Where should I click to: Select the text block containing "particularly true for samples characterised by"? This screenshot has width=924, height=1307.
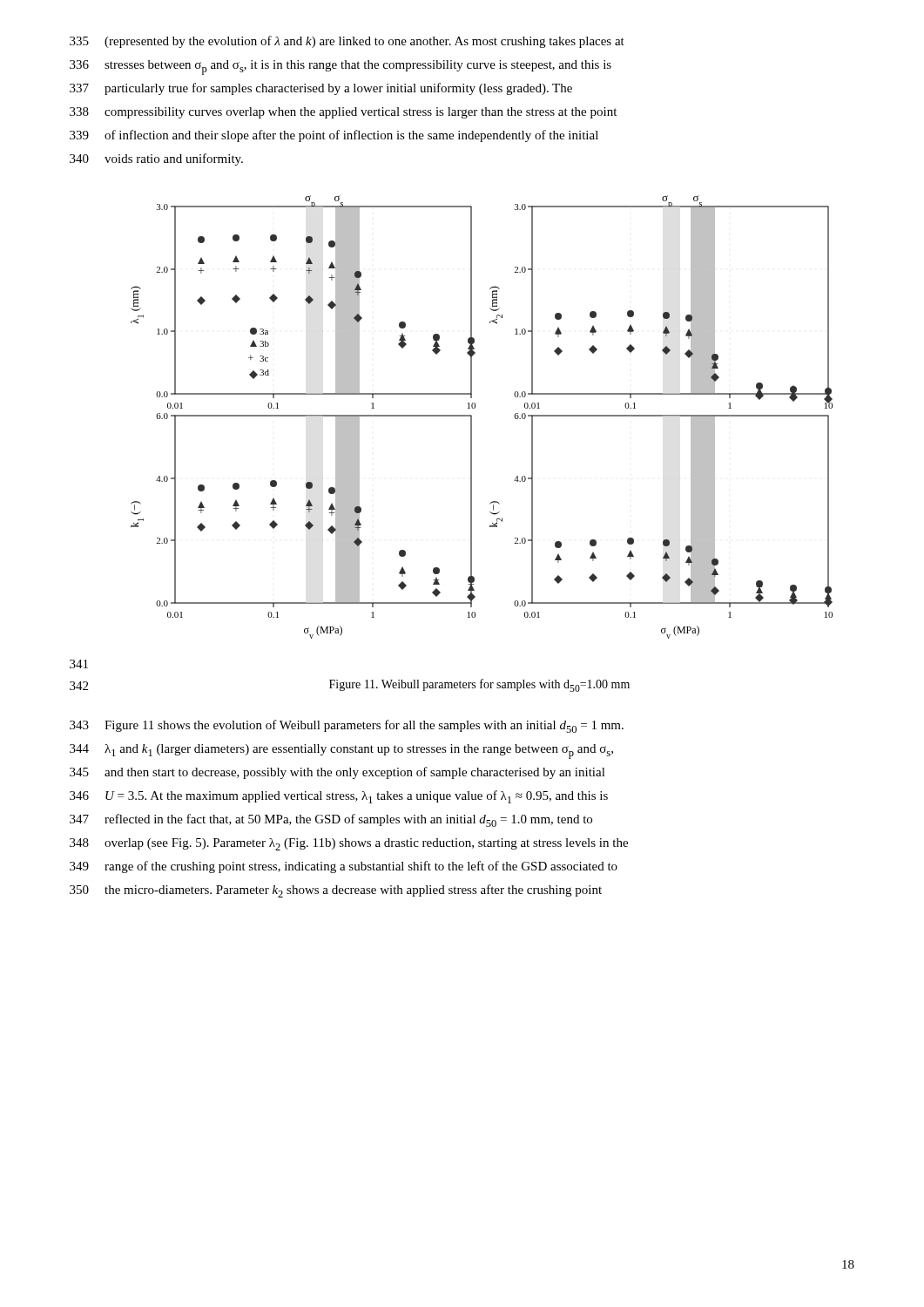(339, 88)
